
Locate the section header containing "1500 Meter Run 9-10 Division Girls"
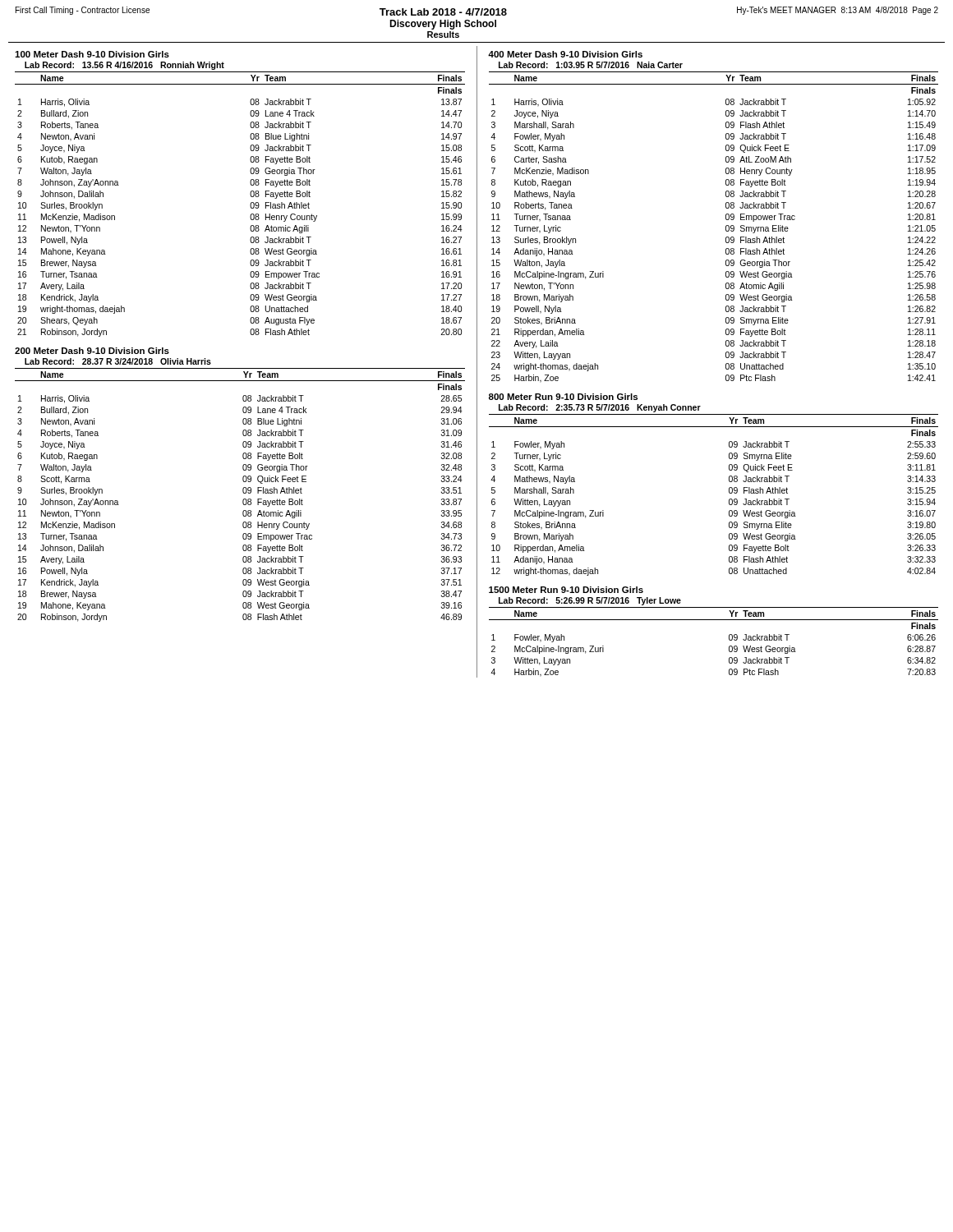tap(566, 590)
